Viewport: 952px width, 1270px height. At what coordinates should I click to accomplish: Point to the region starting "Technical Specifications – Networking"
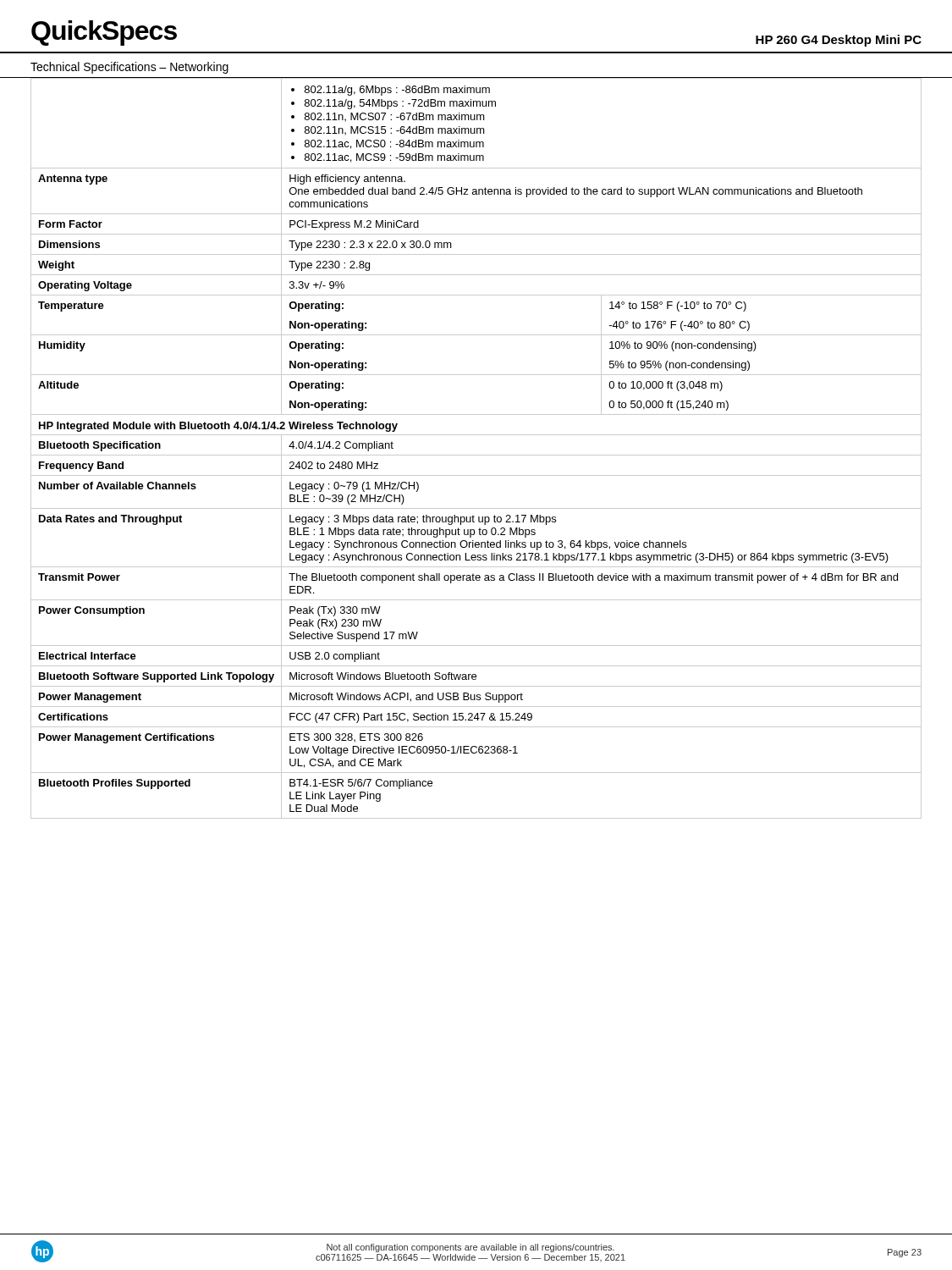coord(476,66)
